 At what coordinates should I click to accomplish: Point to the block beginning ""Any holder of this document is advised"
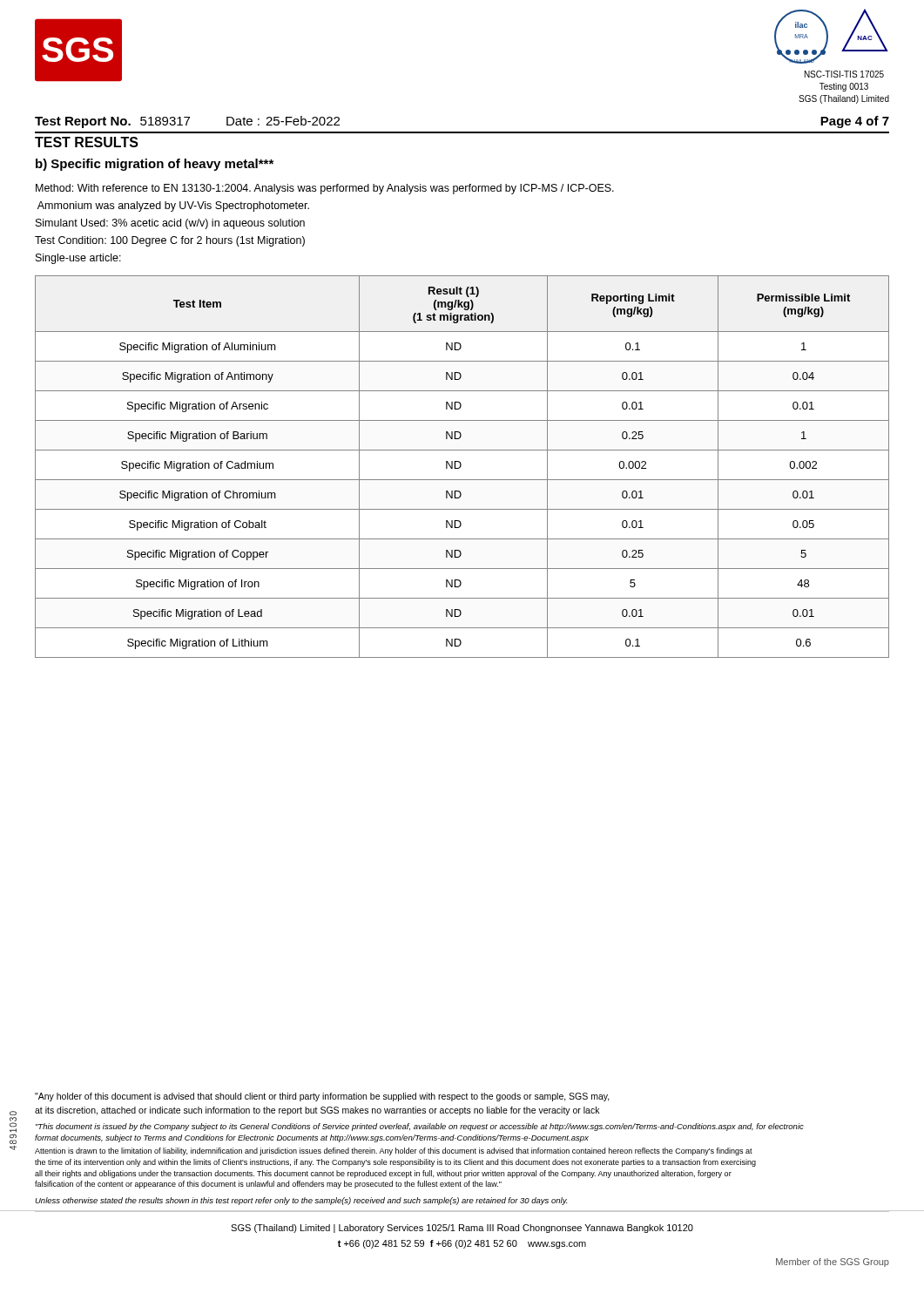[x=462, y=1149]
